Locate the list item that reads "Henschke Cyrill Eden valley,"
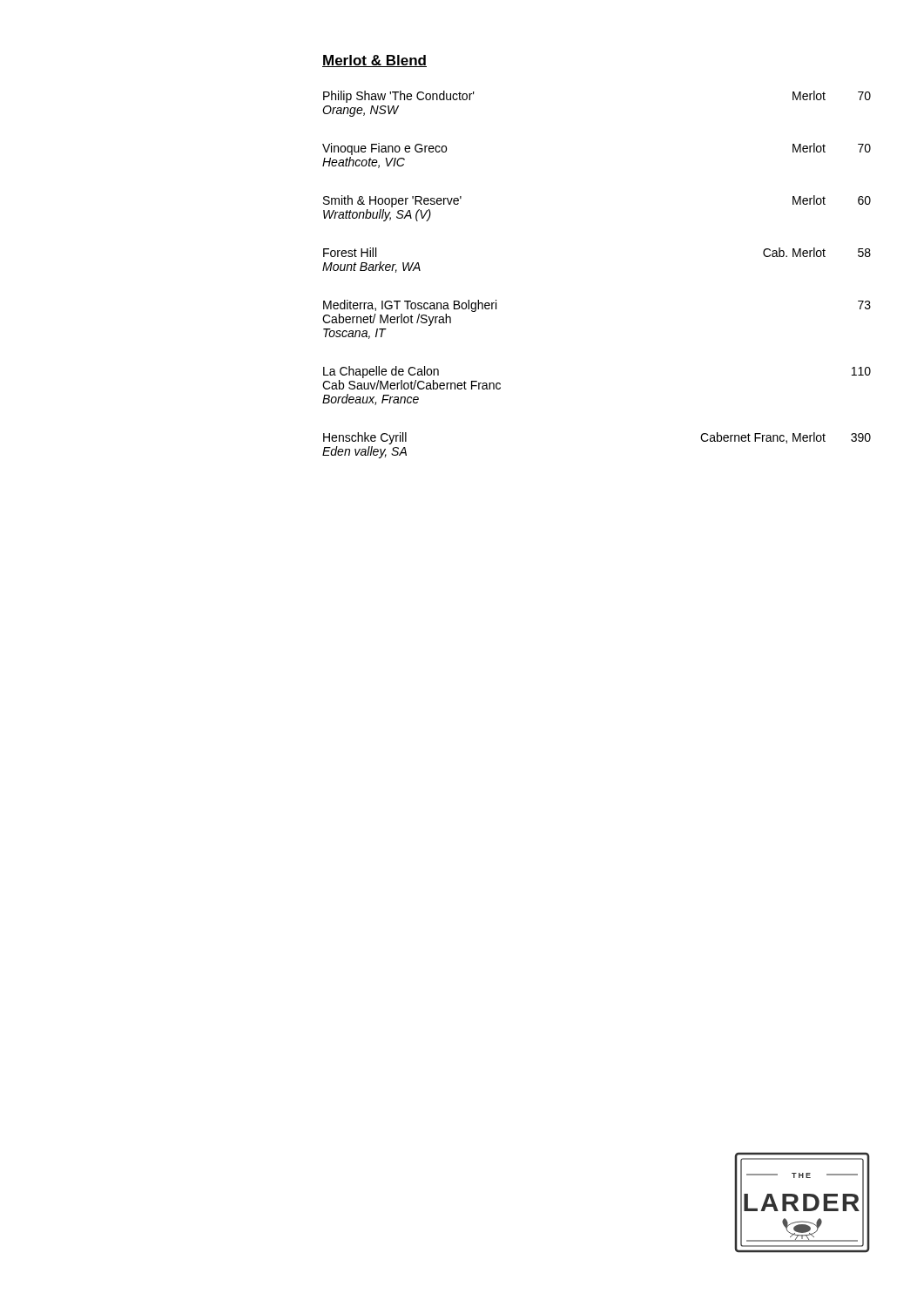Screen dimensions: 1307x924 [x=366, y=438]
